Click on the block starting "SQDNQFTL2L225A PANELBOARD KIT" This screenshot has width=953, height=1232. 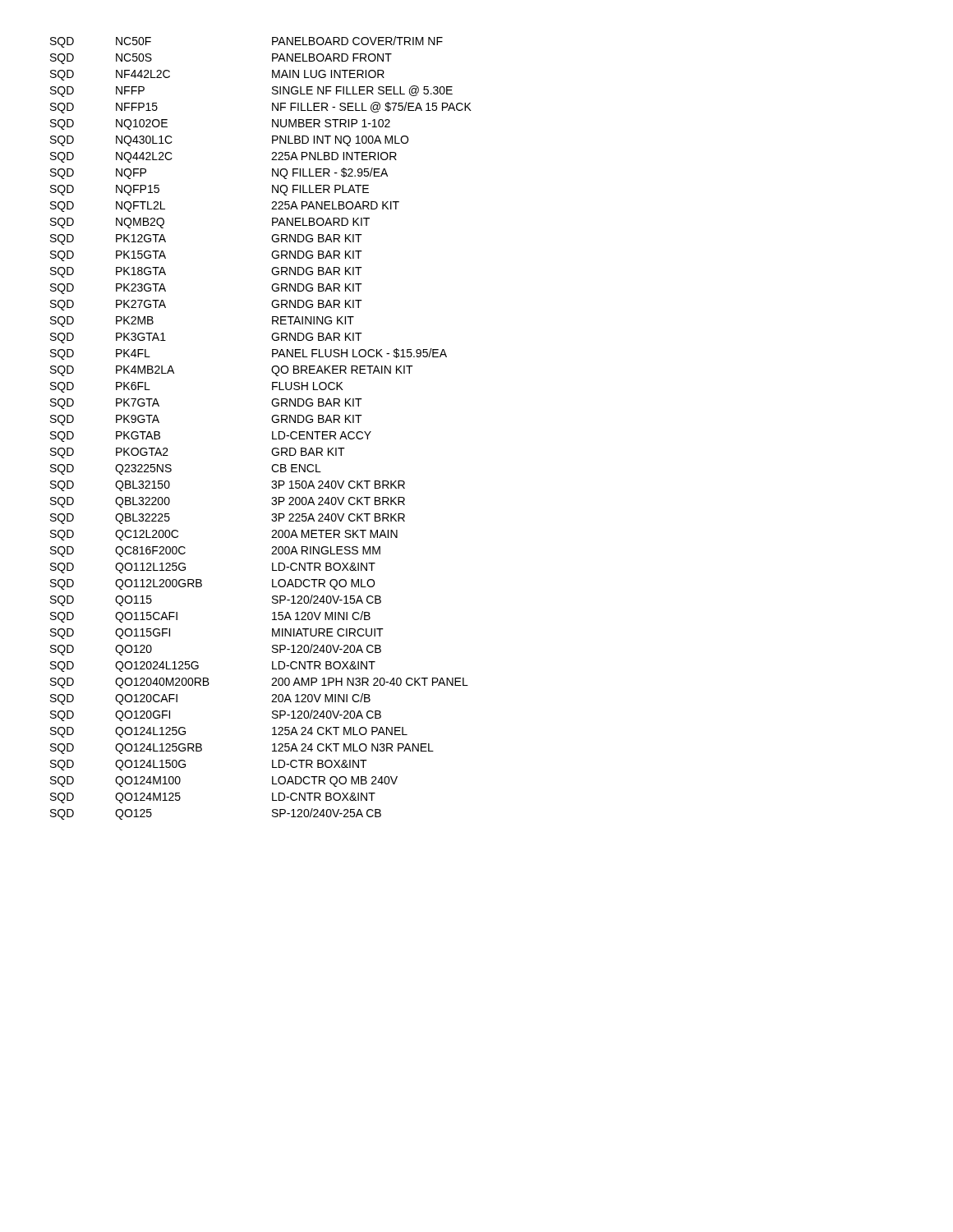63,208
